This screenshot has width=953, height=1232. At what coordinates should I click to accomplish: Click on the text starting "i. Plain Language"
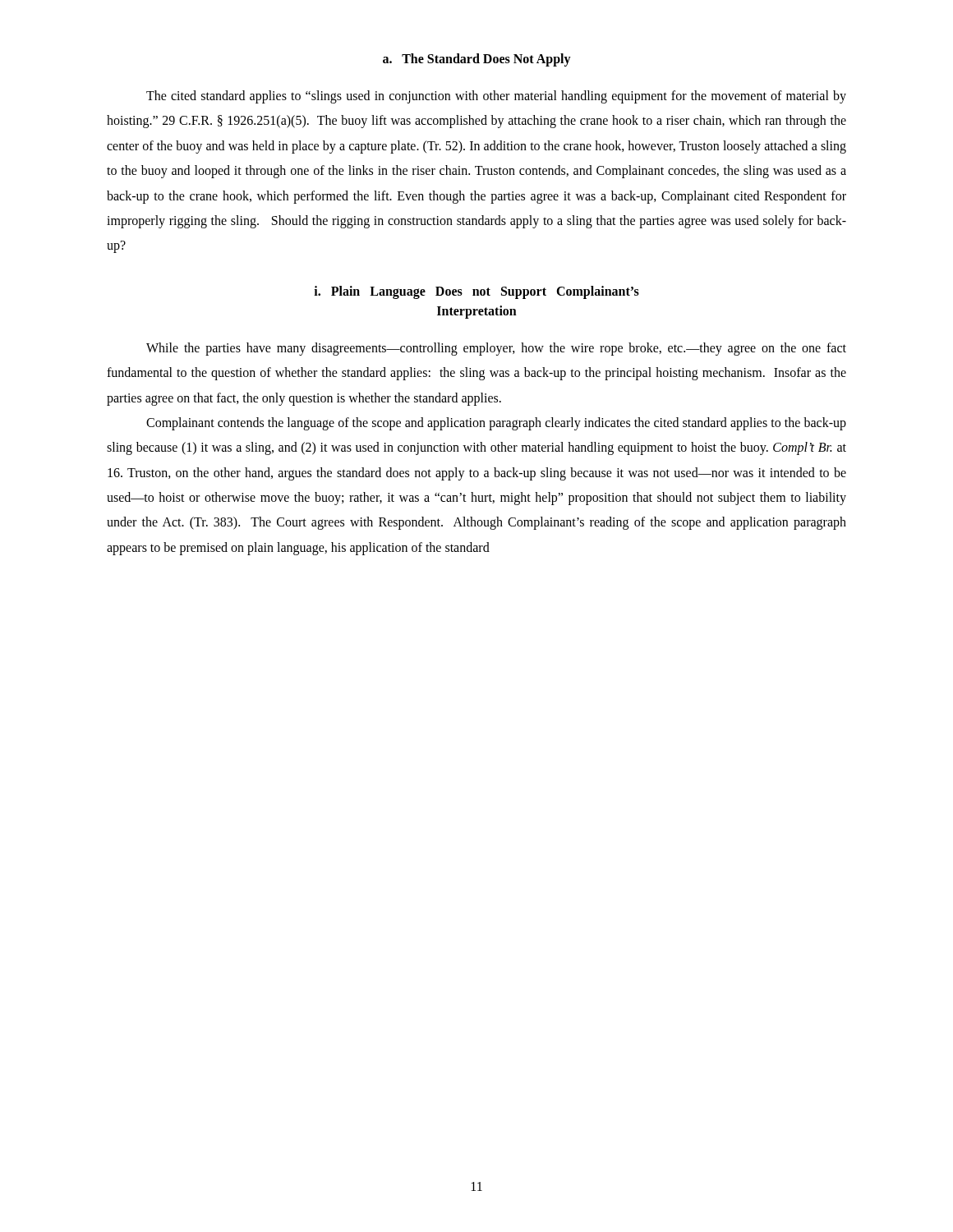tap(476, 301)
